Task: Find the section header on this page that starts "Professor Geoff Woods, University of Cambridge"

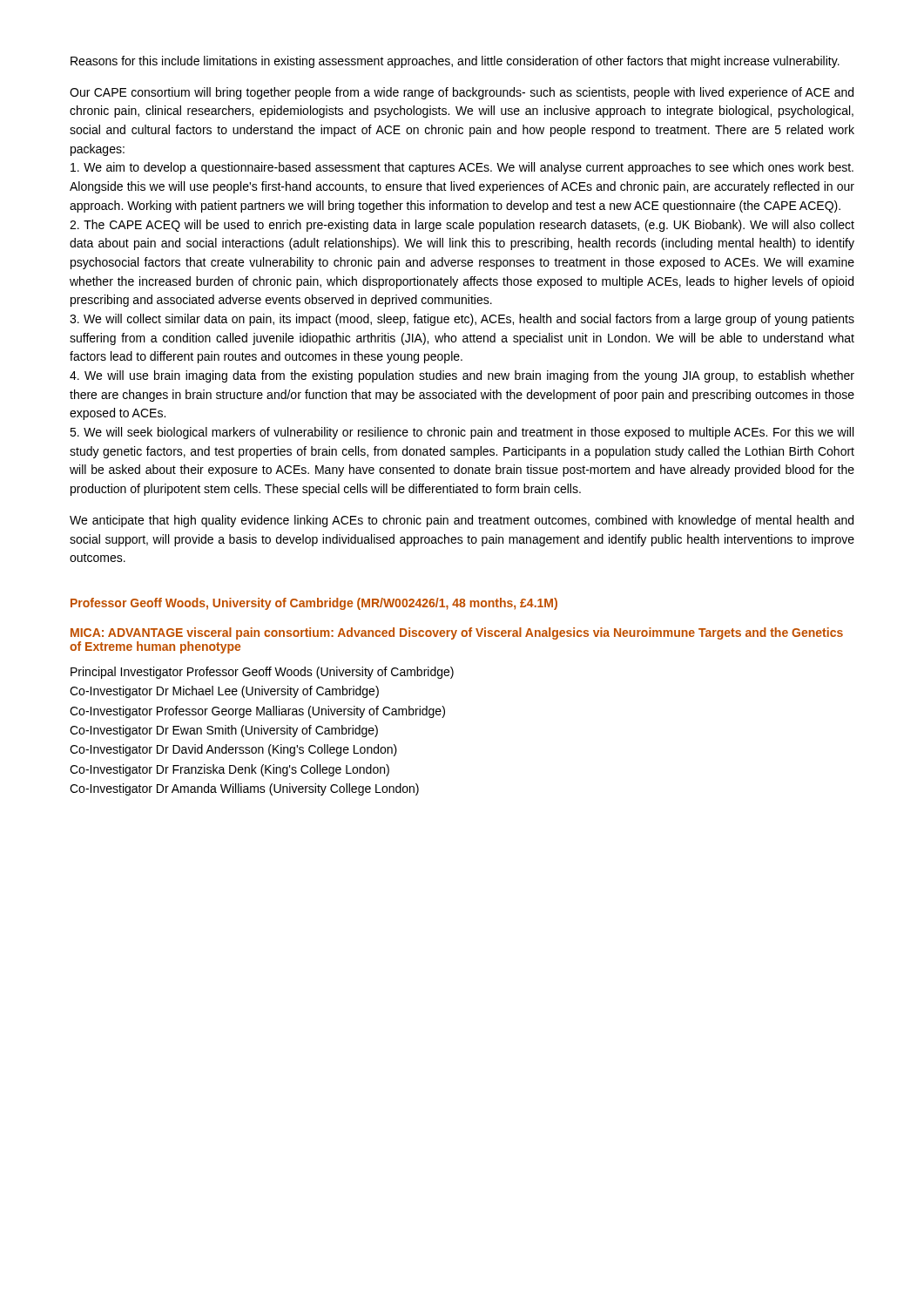Action: tap(314, 603)
